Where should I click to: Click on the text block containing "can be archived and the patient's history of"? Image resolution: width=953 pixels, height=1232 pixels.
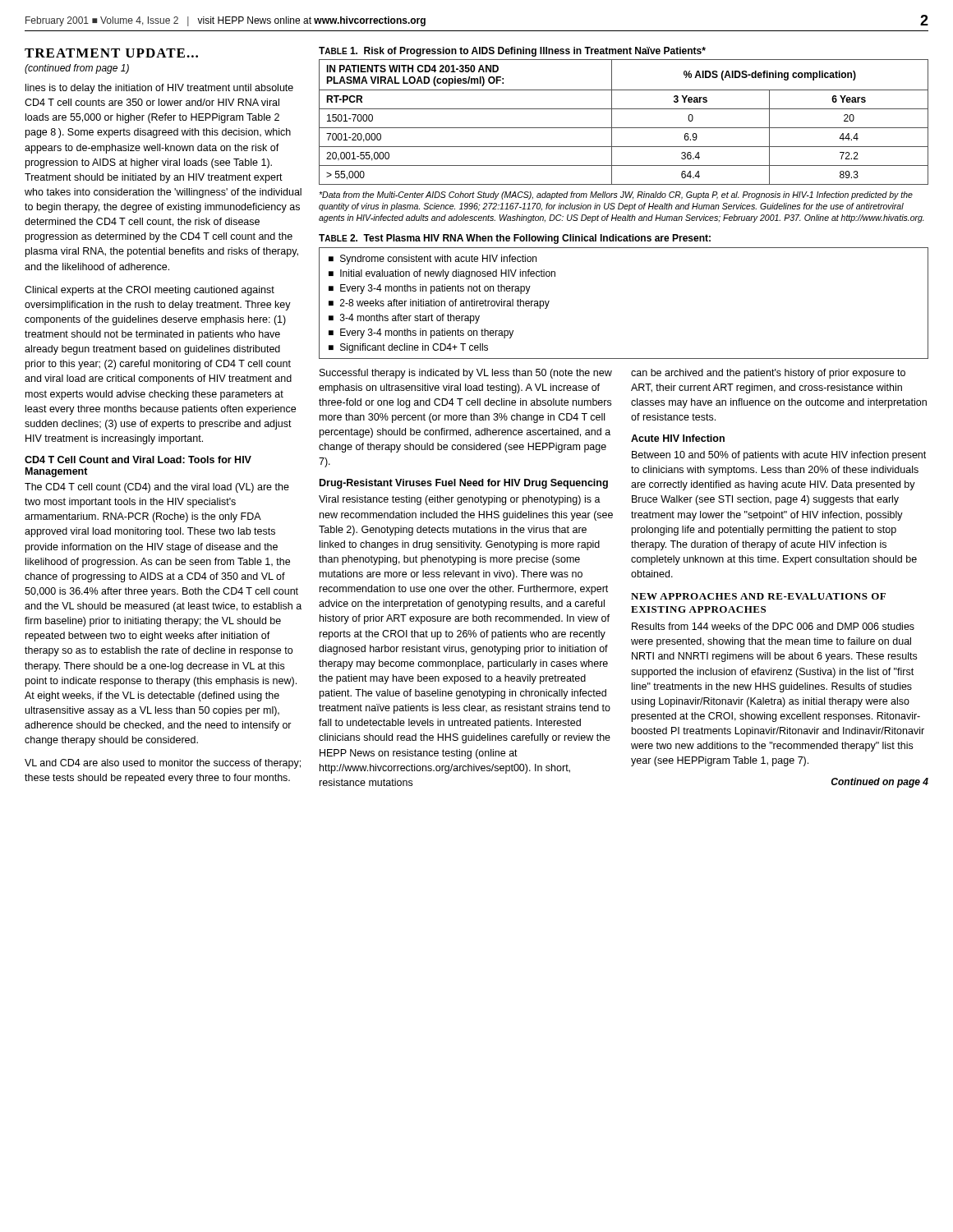point(779,395)
